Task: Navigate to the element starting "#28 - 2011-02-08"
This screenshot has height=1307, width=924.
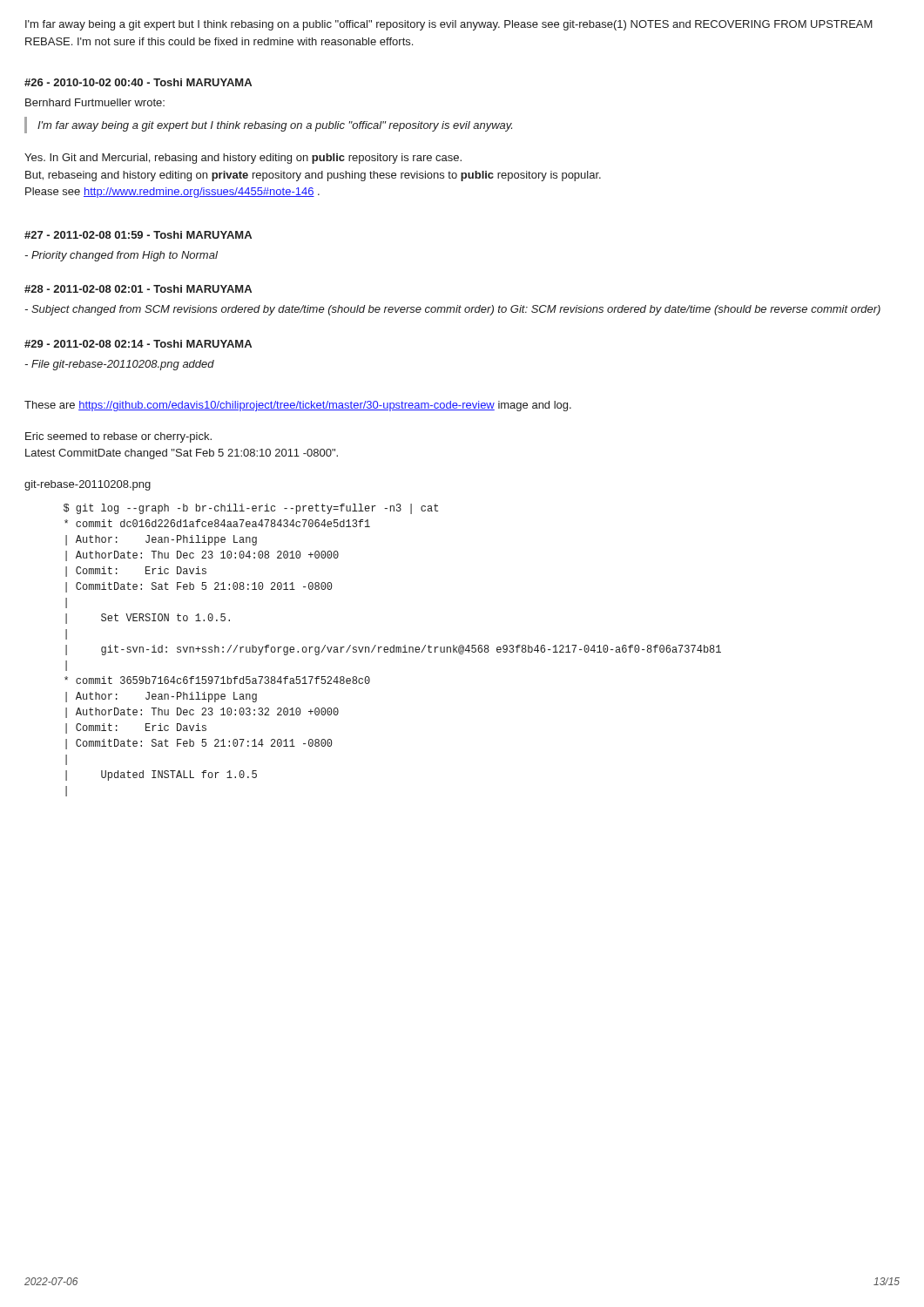Action: pos(138,289)
